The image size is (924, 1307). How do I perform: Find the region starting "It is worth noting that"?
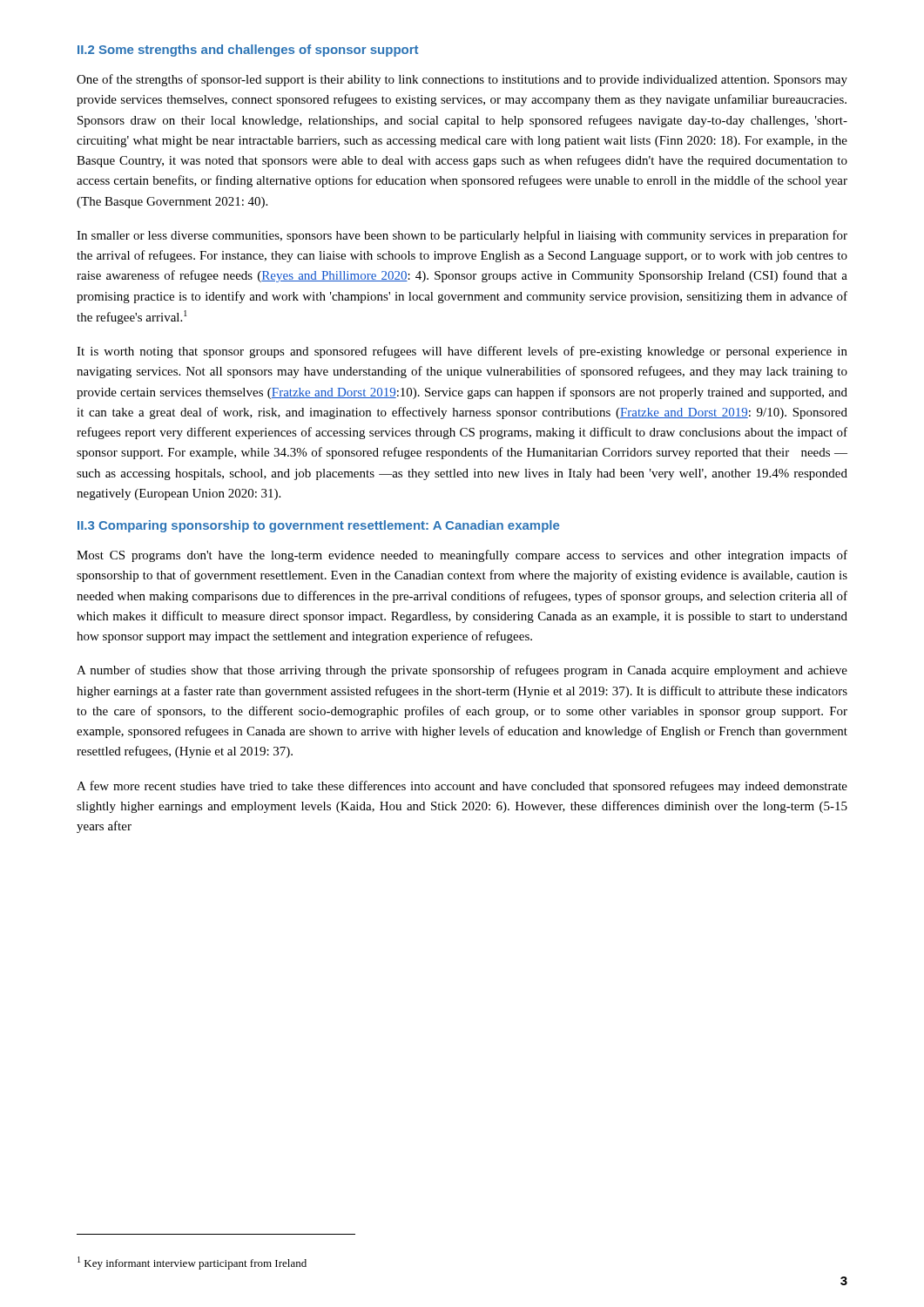coord(462,423)
